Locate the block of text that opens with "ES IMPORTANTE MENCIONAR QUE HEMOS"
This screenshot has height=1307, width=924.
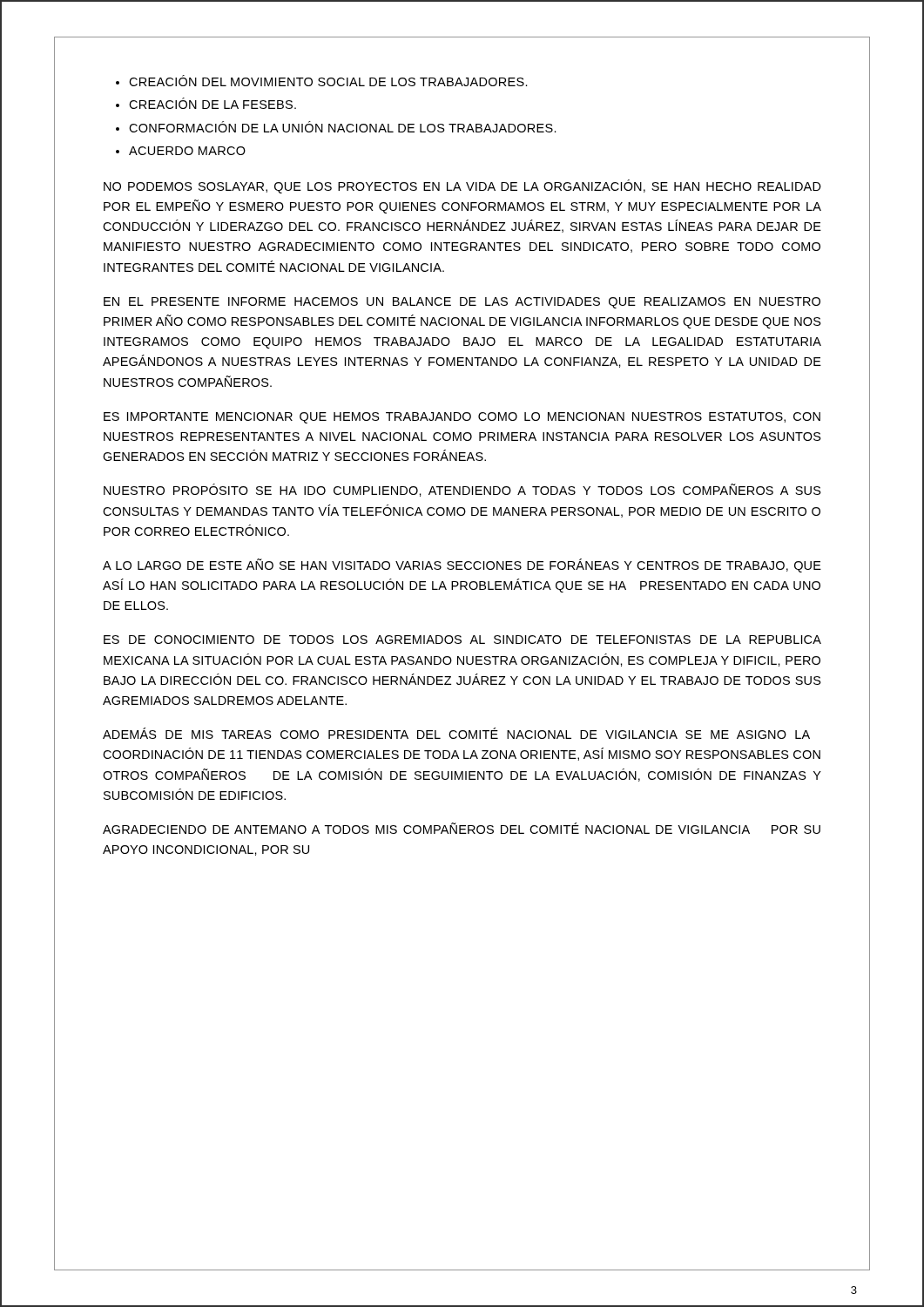click(x=462, y=437)
